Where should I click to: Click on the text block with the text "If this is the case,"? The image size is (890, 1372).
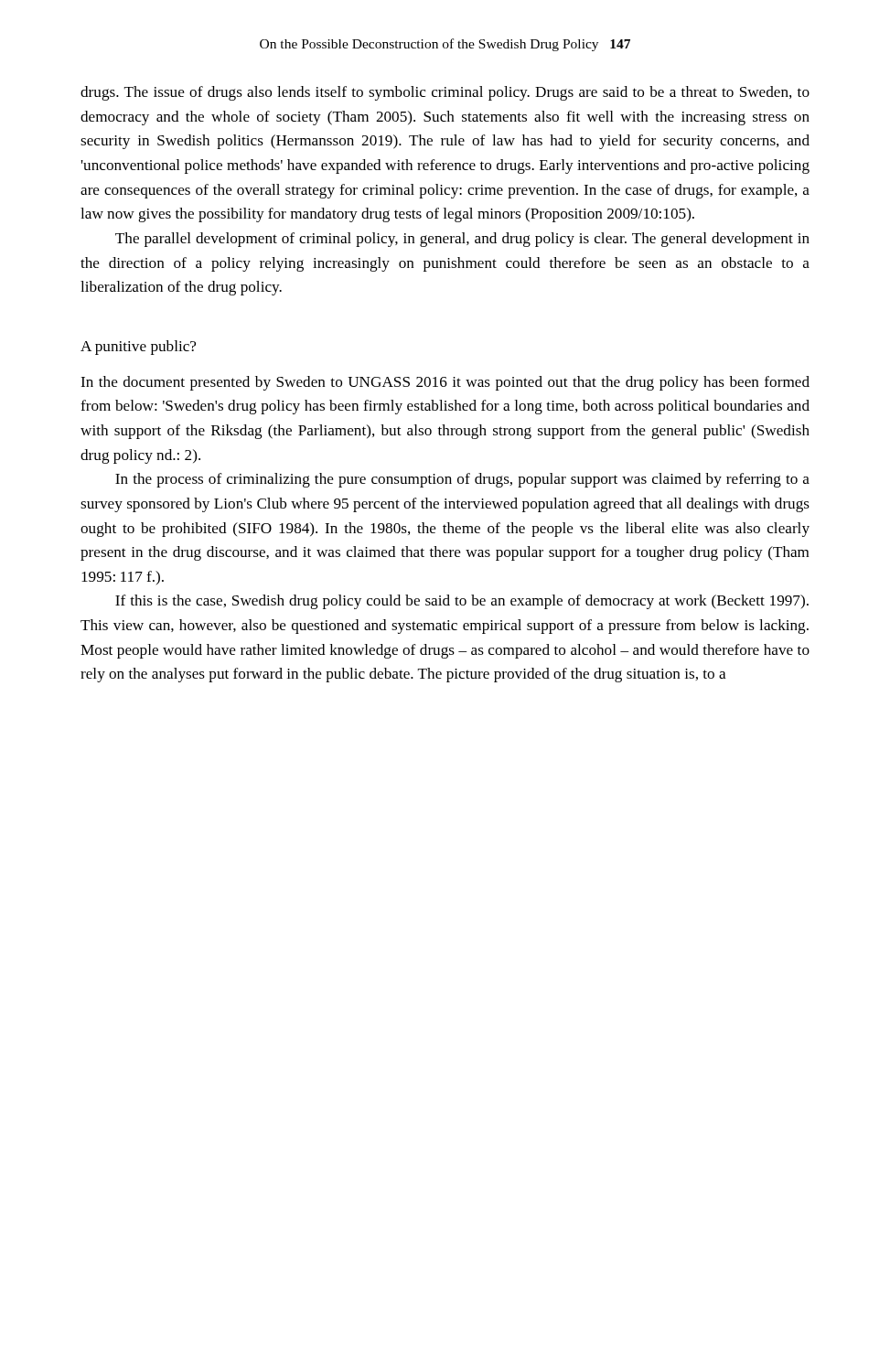(x=445, y=638)
